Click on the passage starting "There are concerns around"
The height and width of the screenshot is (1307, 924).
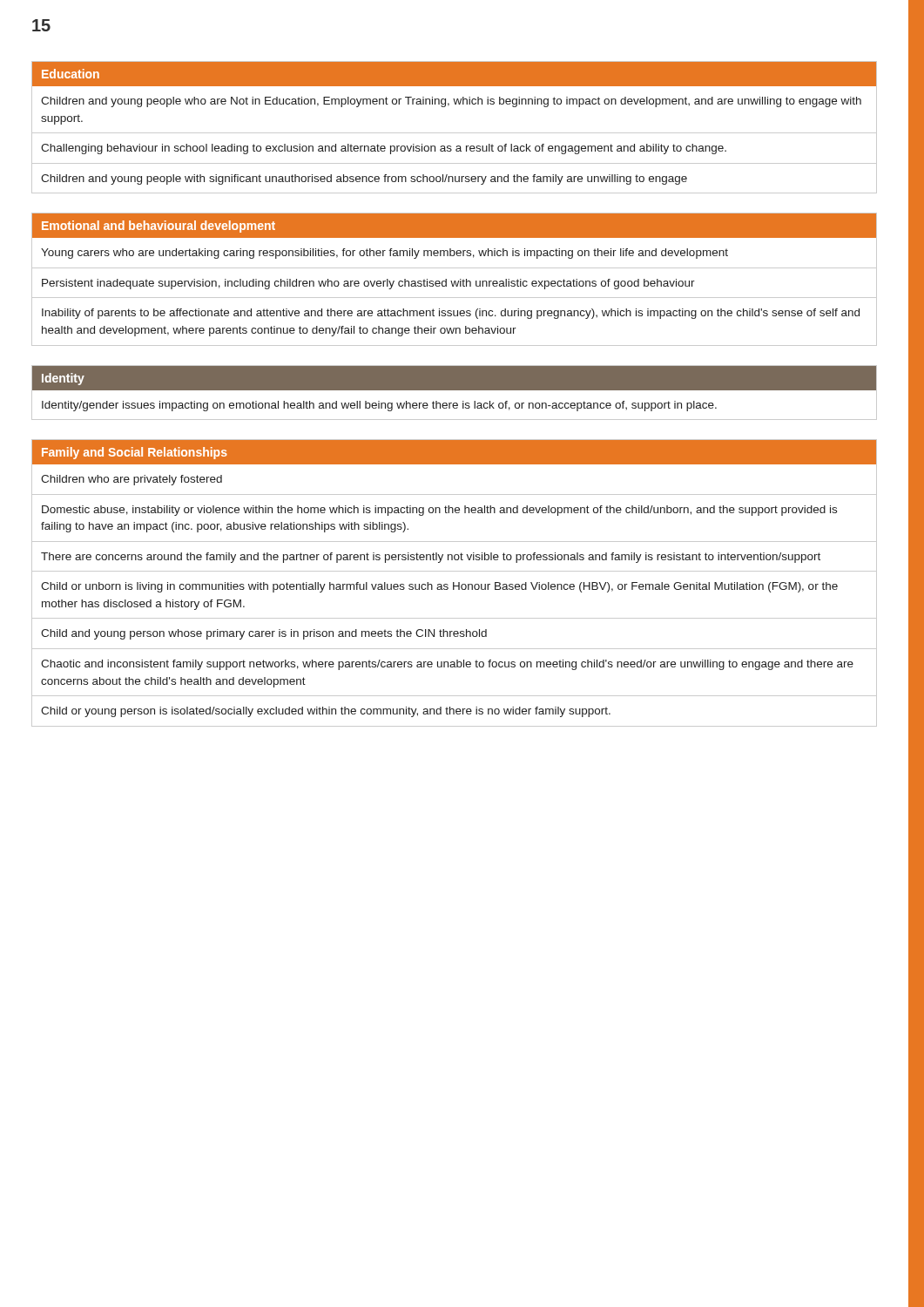tap(431, 556)
